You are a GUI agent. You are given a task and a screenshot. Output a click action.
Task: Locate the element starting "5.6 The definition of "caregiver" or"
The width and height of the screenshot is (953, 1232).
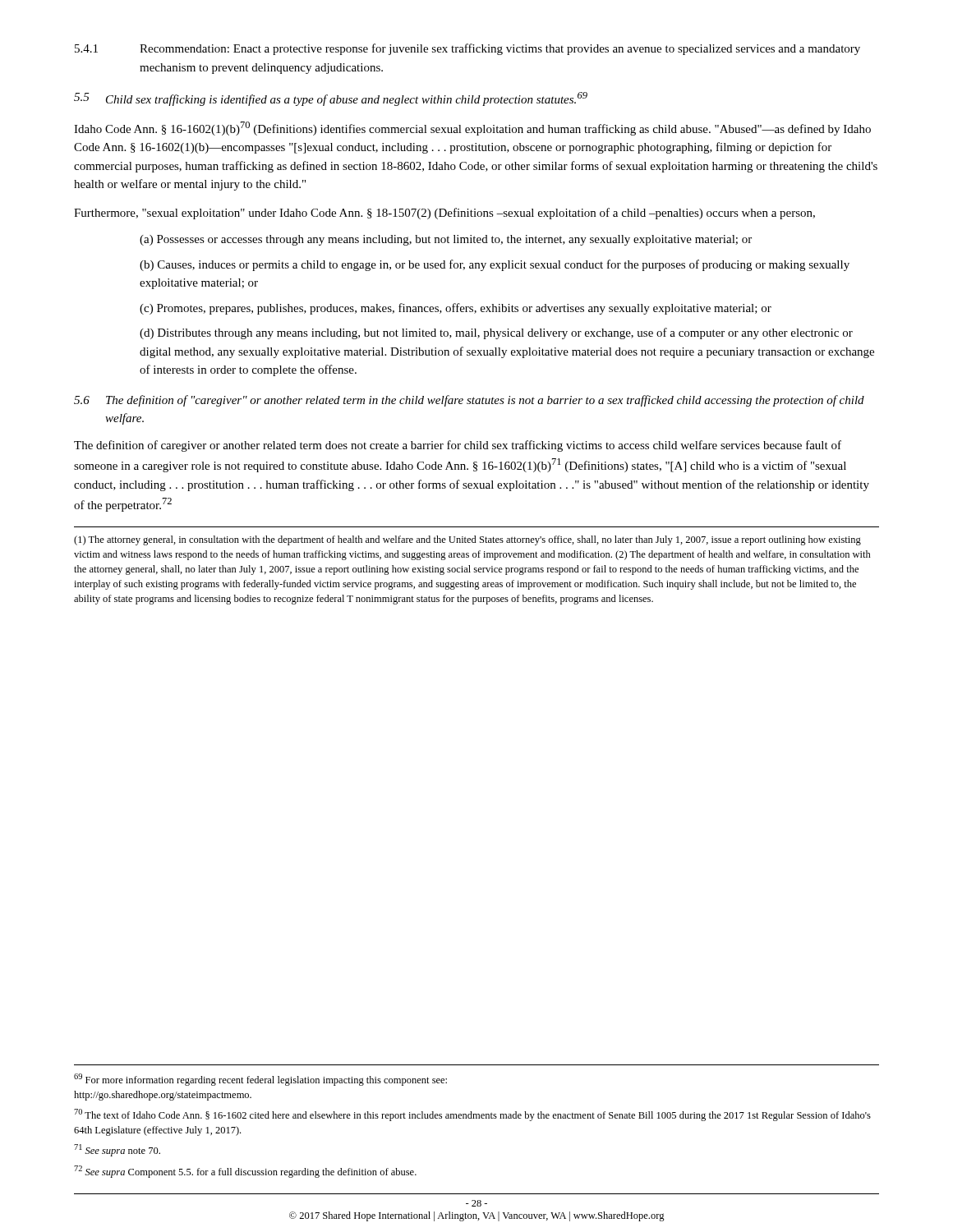point(476,409)
